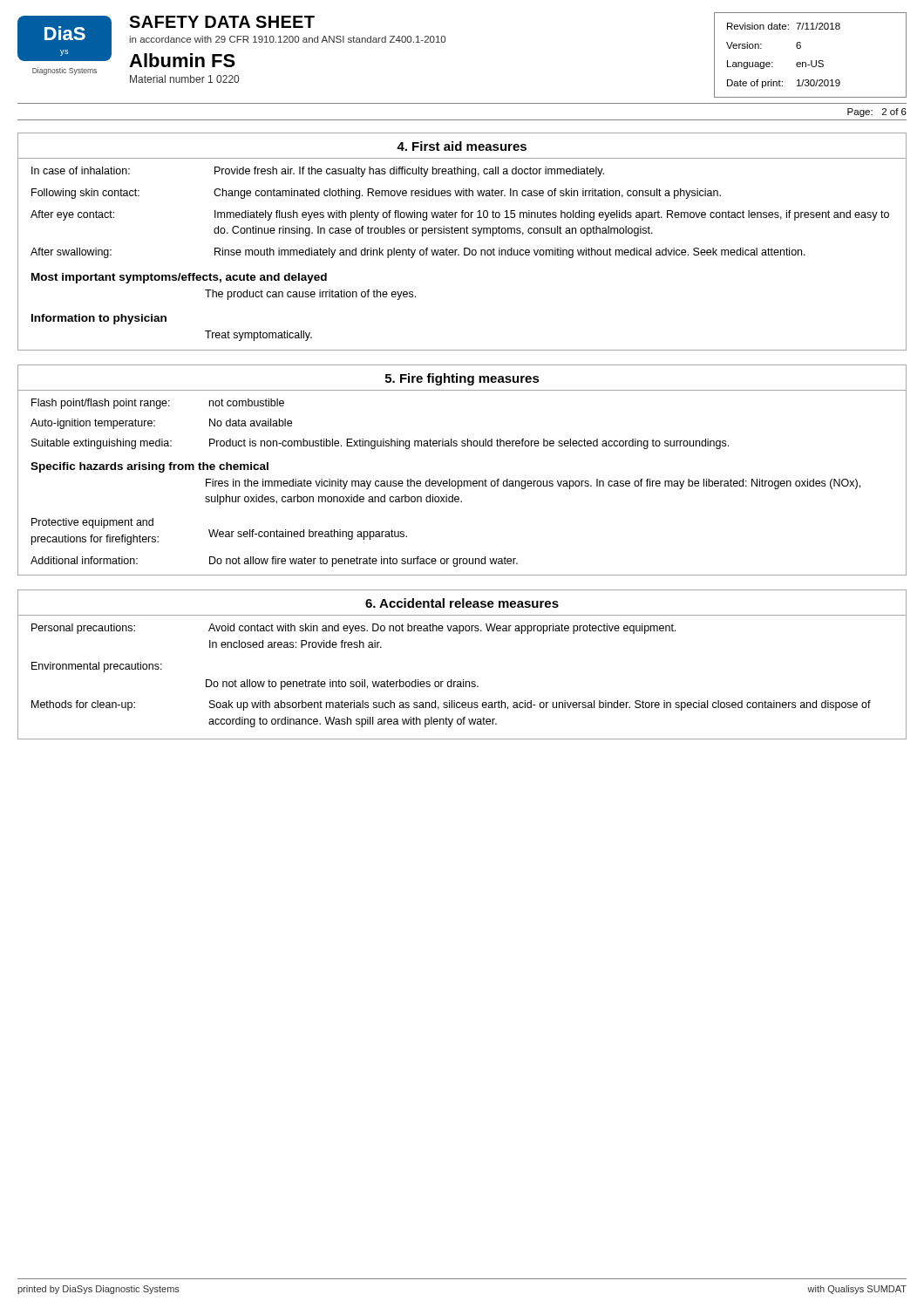
Task: Find the element starting "Most important symptoms/effects, acute and delayed"
Action: [x=179, y=277]
